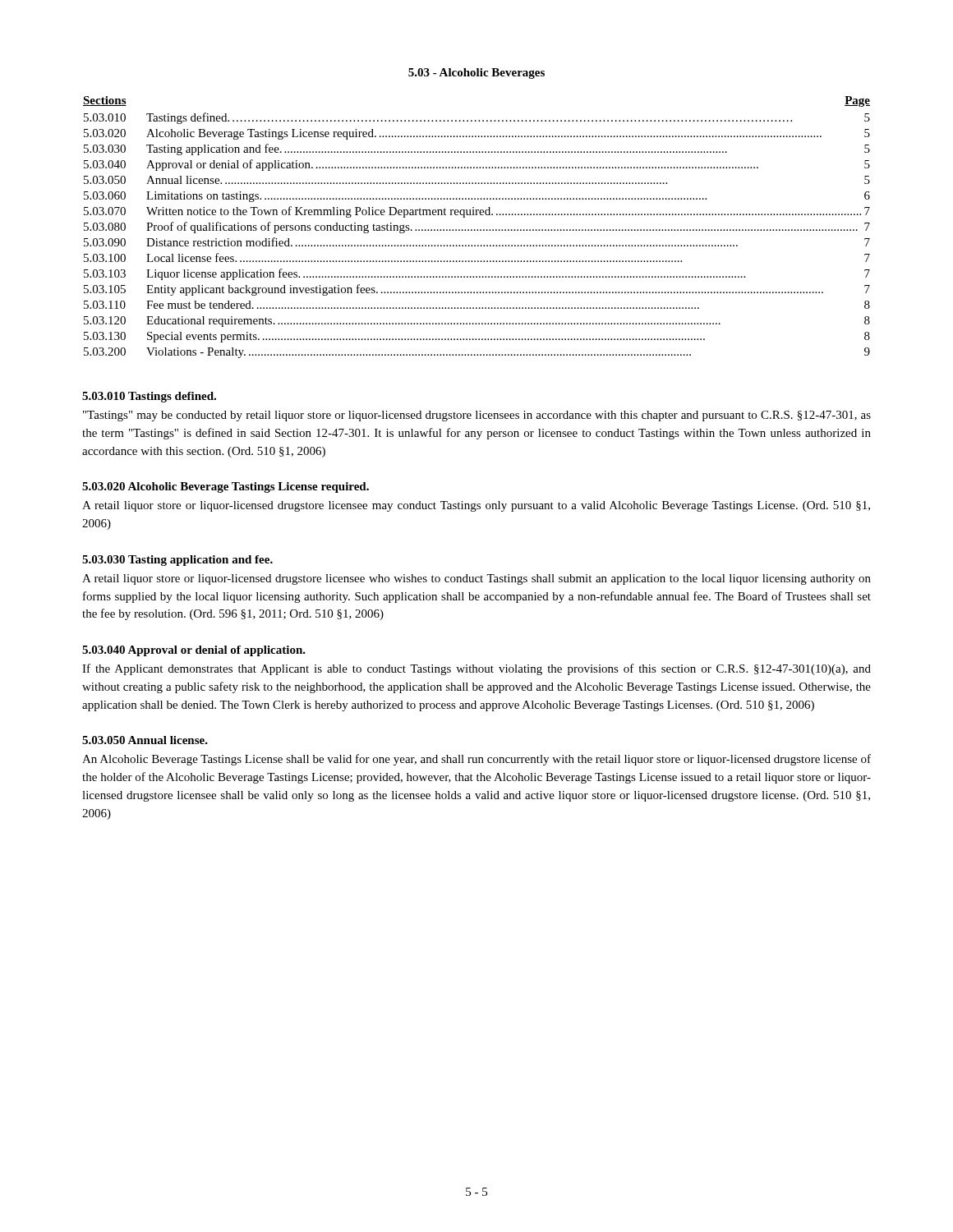This screenshot has height=1232, width=953.
Task: Click on the passage starting ""Tastings" may be"
Action: pyautogui.click(x=476, y=433)
